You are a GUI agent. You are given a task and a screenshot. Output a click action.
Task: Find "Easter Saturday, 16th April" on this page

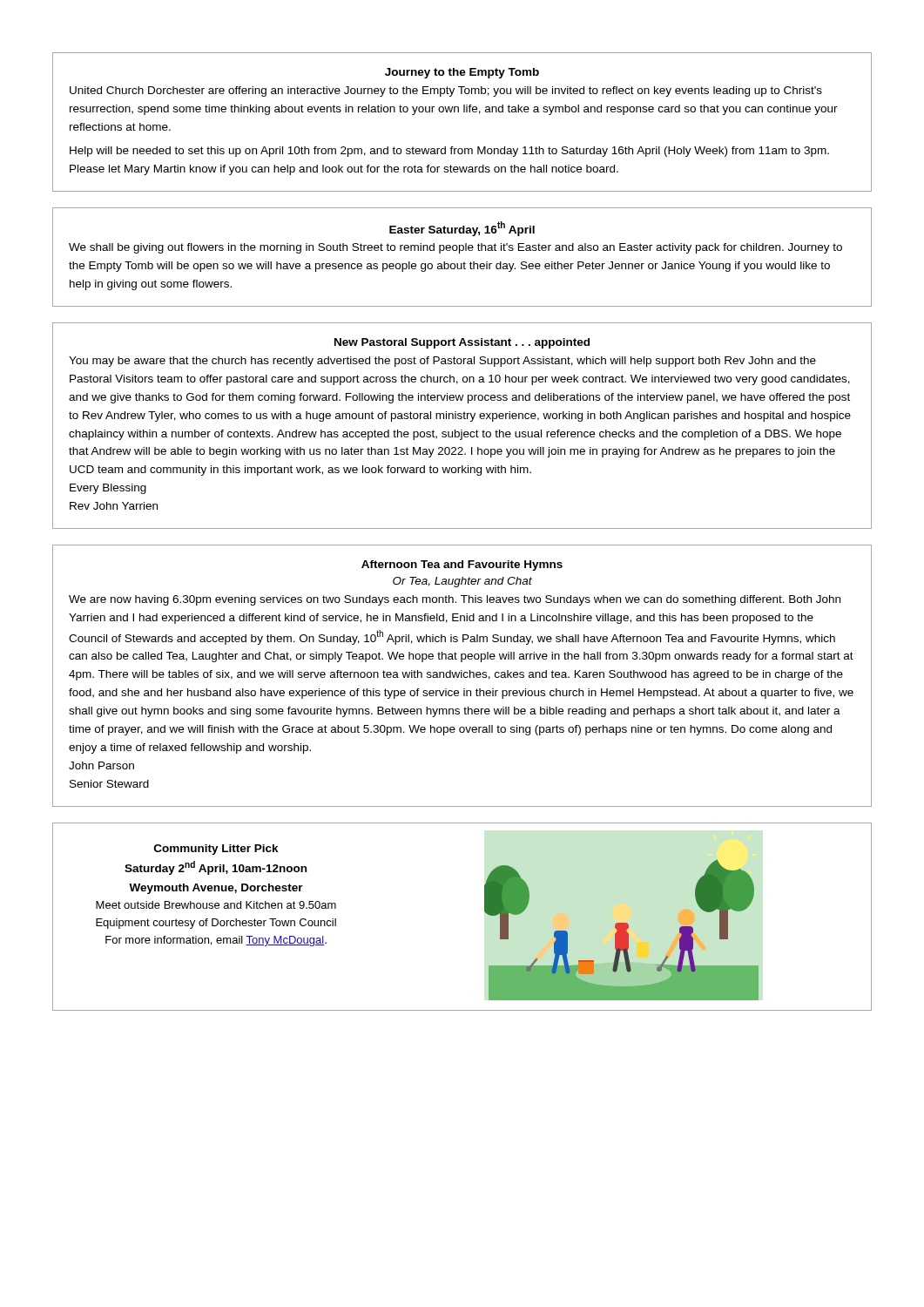tap(462, 228)
